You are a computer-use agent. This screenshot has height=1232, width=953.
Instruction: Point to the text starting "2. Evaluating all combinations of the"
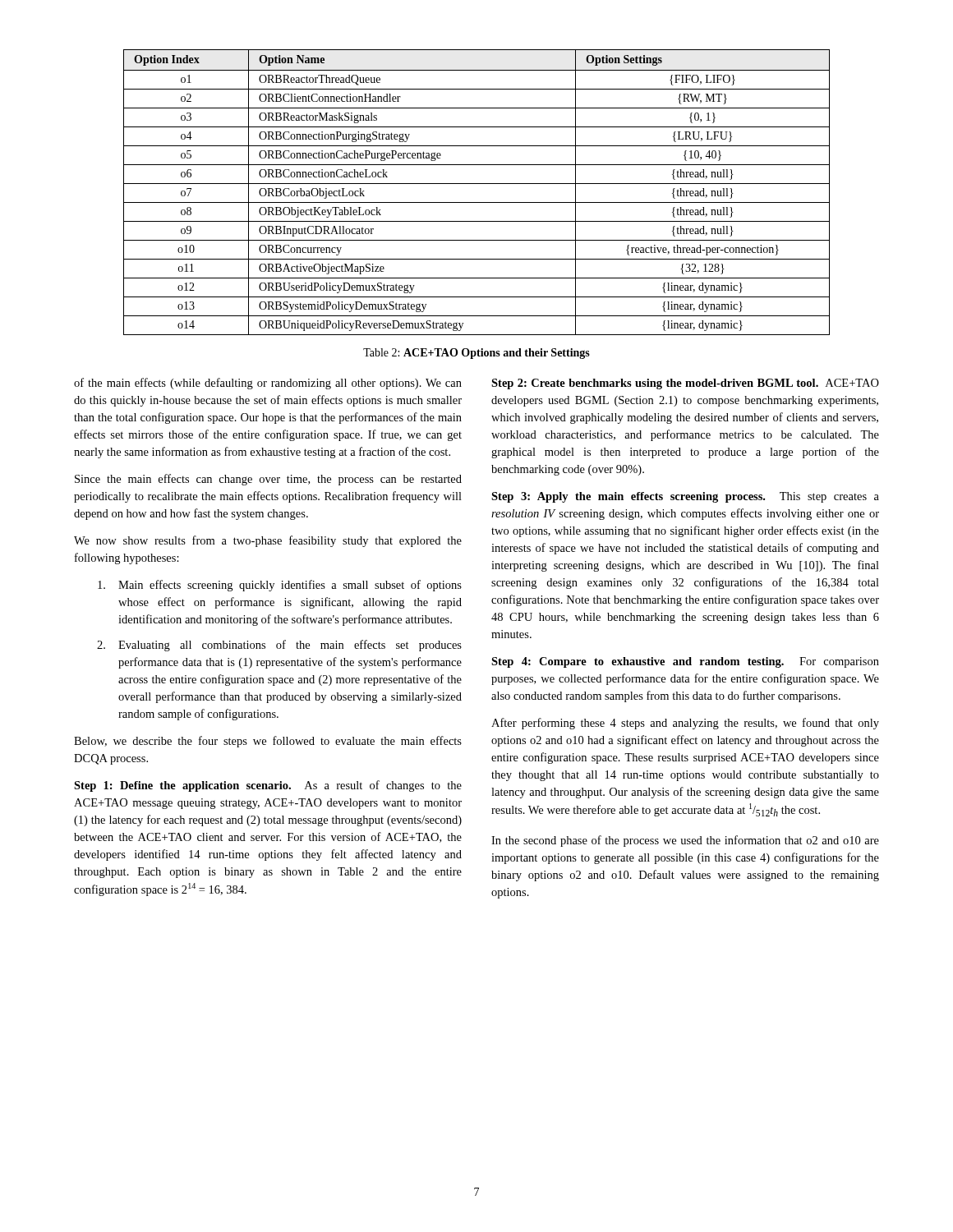coord(279,680)
